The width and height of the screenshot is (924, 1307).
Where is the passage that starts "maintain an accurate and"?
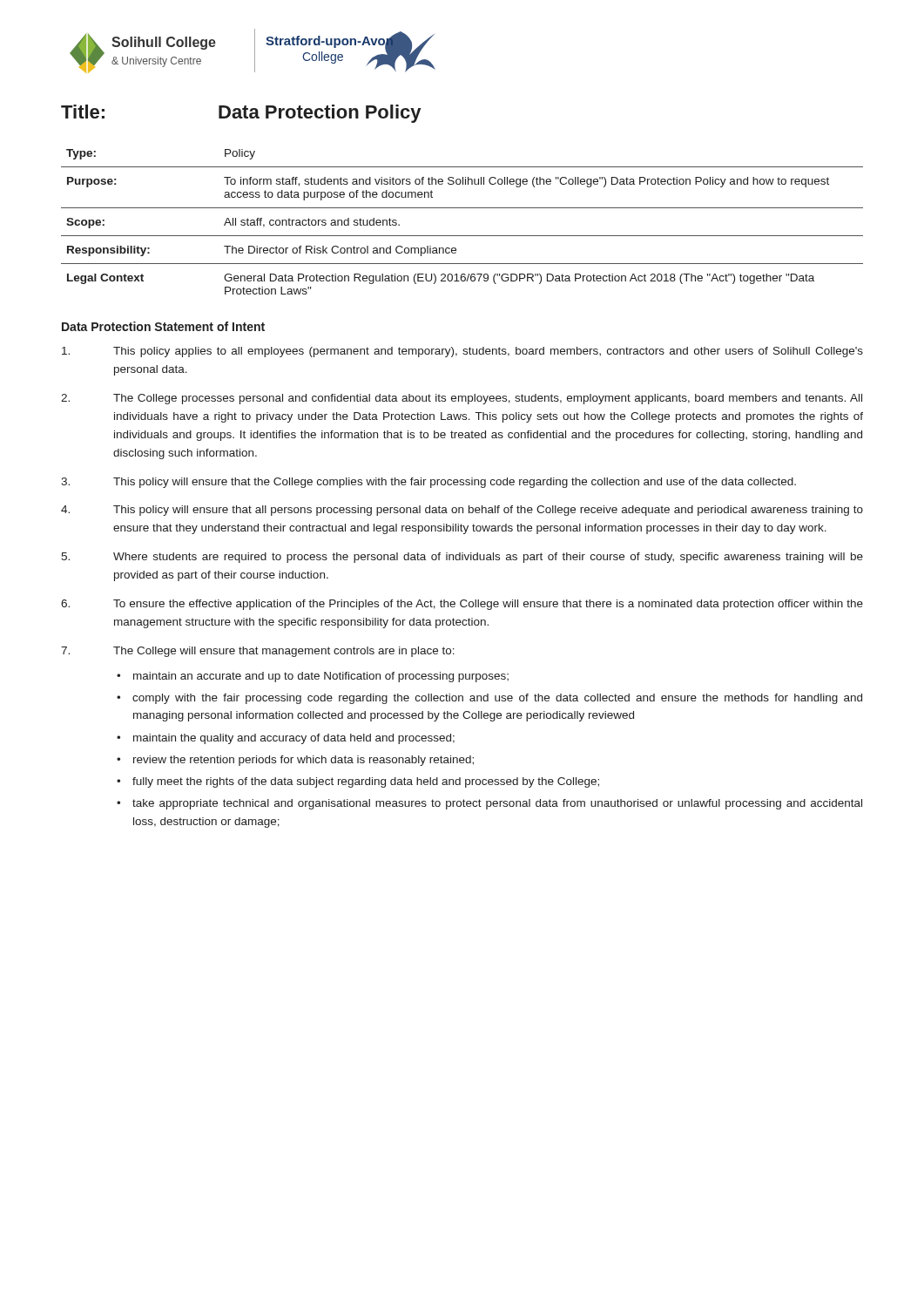pos(321,676)
